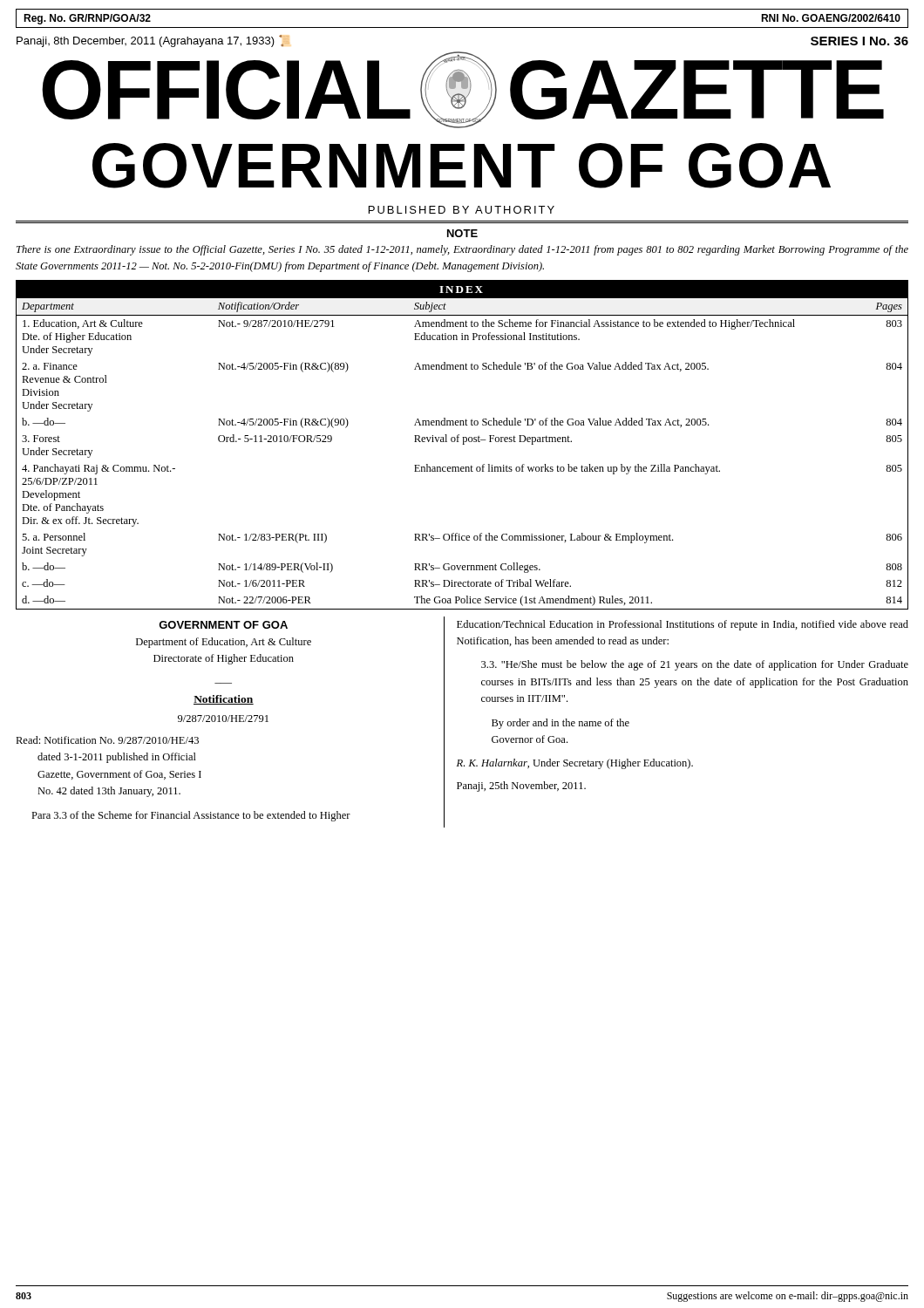This screenshot has width=924, height=1308.
Task: Locate the block starting "GOVERNMENT OF GOA"
Action: [223, 625]
